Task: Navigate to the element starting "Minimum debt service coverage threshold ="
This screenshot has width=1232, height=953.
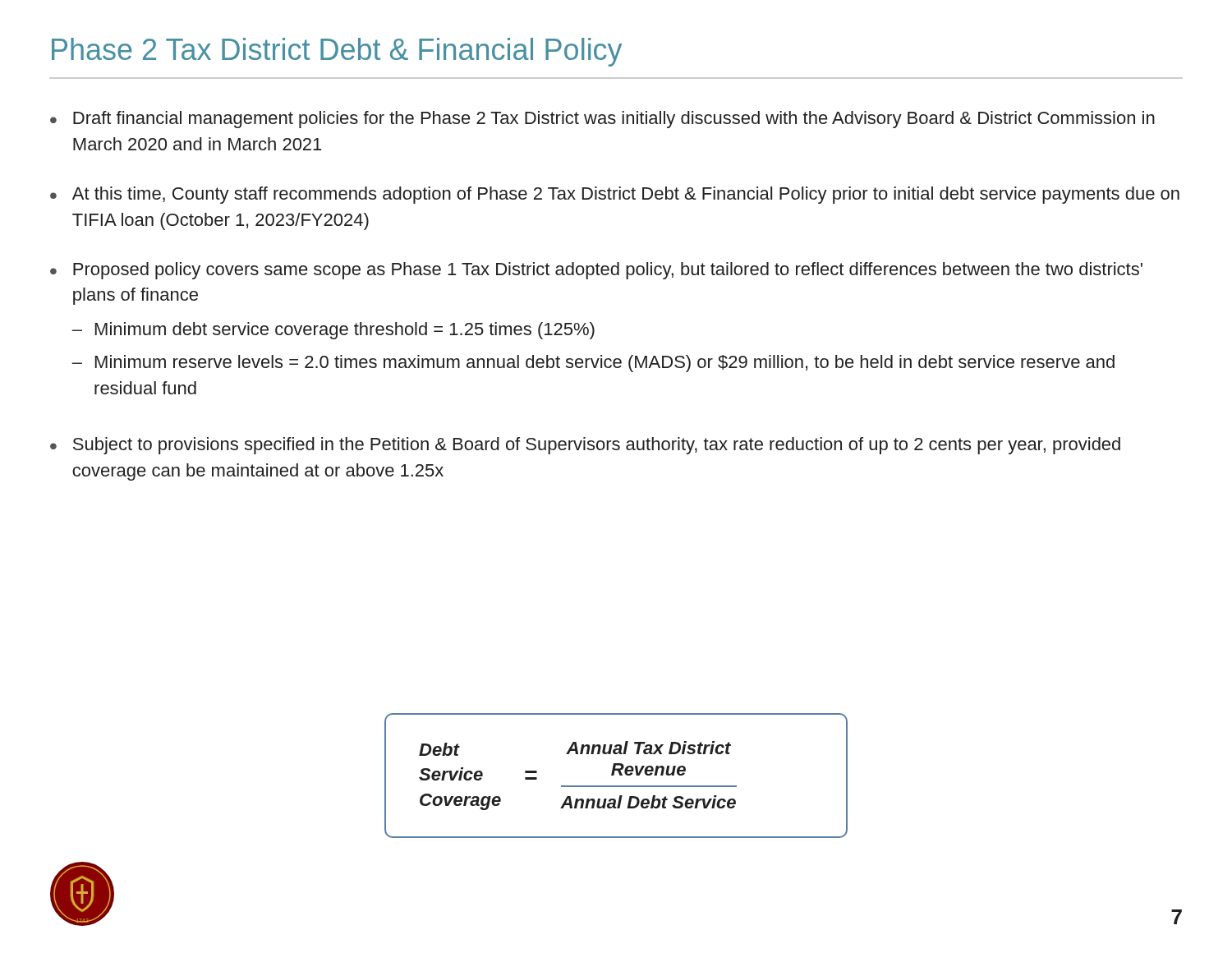Action: [x=344, y=329]
